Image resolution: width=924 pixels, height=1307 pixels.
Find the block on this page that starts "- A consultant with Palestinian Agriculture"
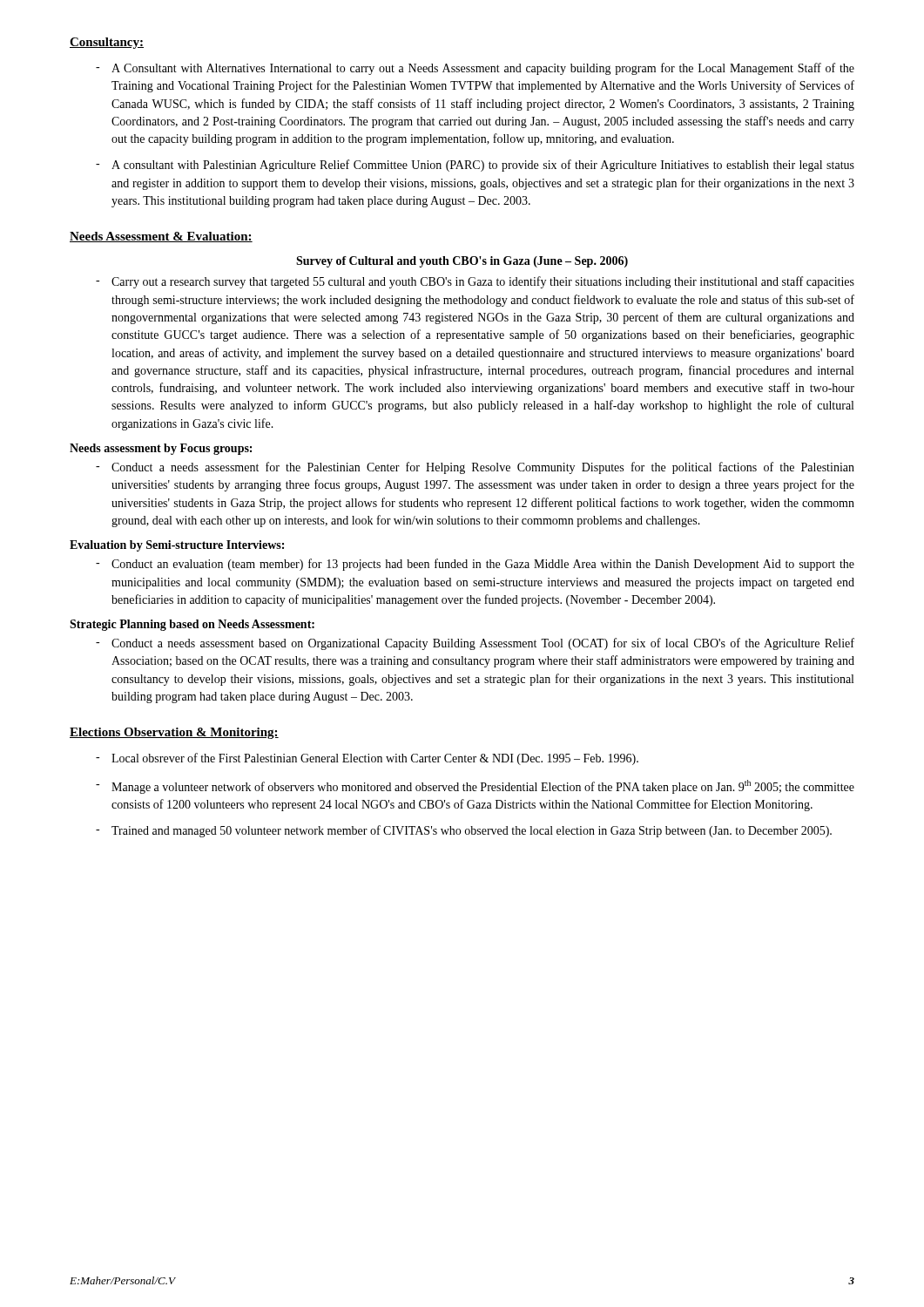pyautogui.click(x=475, y=184)
